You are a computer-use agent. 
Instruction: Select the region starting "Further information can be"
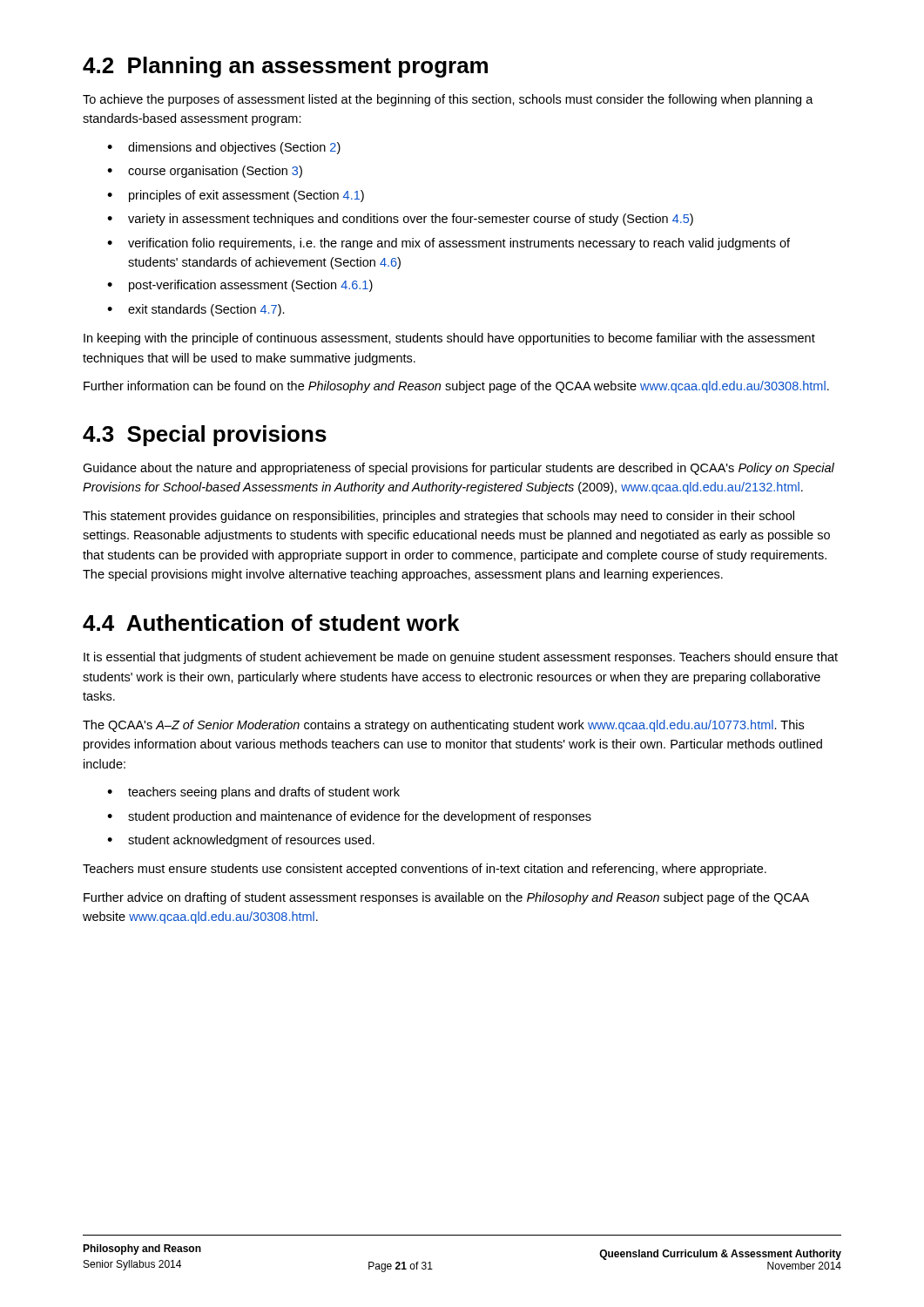coord(456,386)
